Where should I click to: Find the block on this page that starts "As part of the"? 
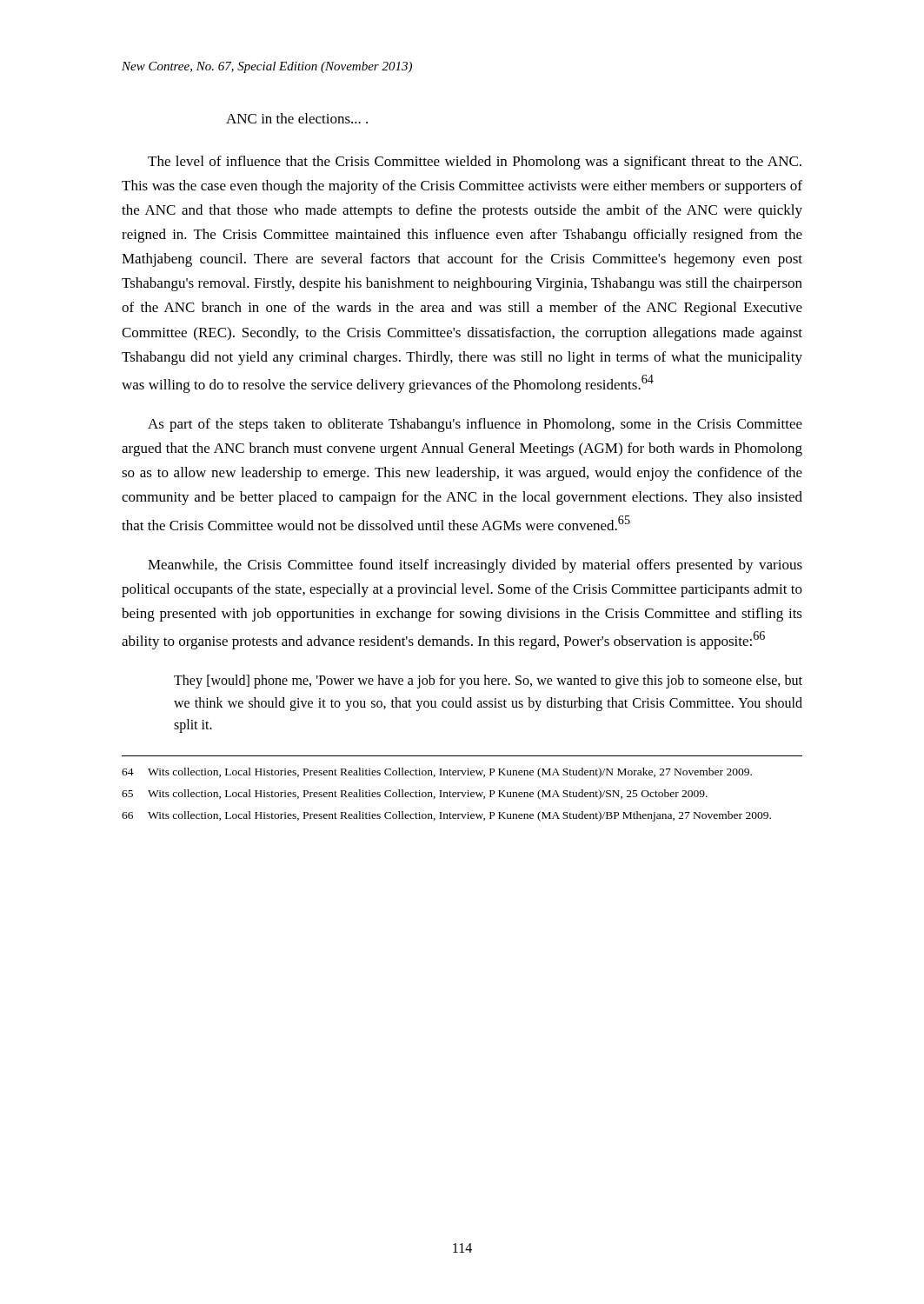(462, 474)
